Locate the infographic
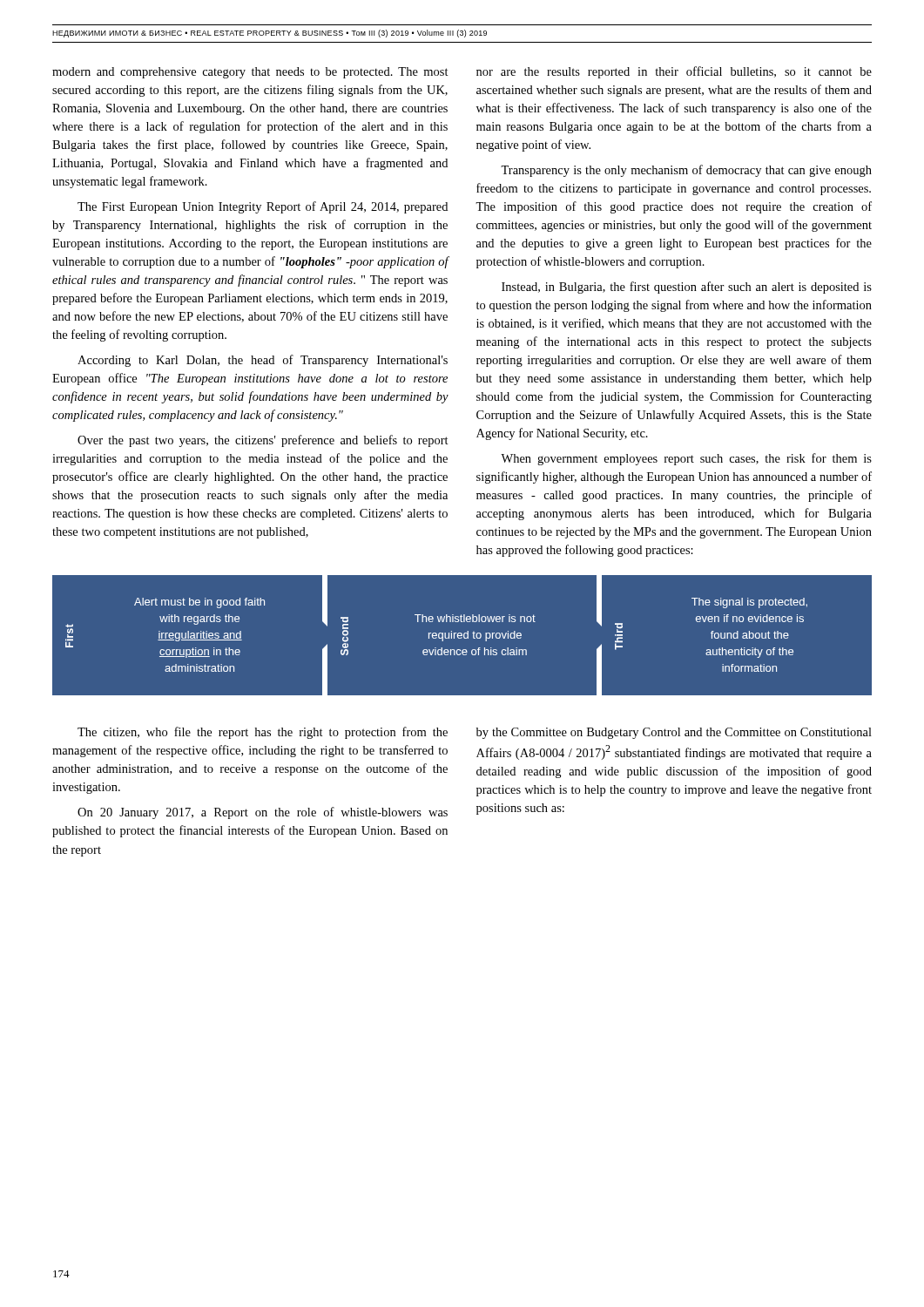 tap(462, 636)
